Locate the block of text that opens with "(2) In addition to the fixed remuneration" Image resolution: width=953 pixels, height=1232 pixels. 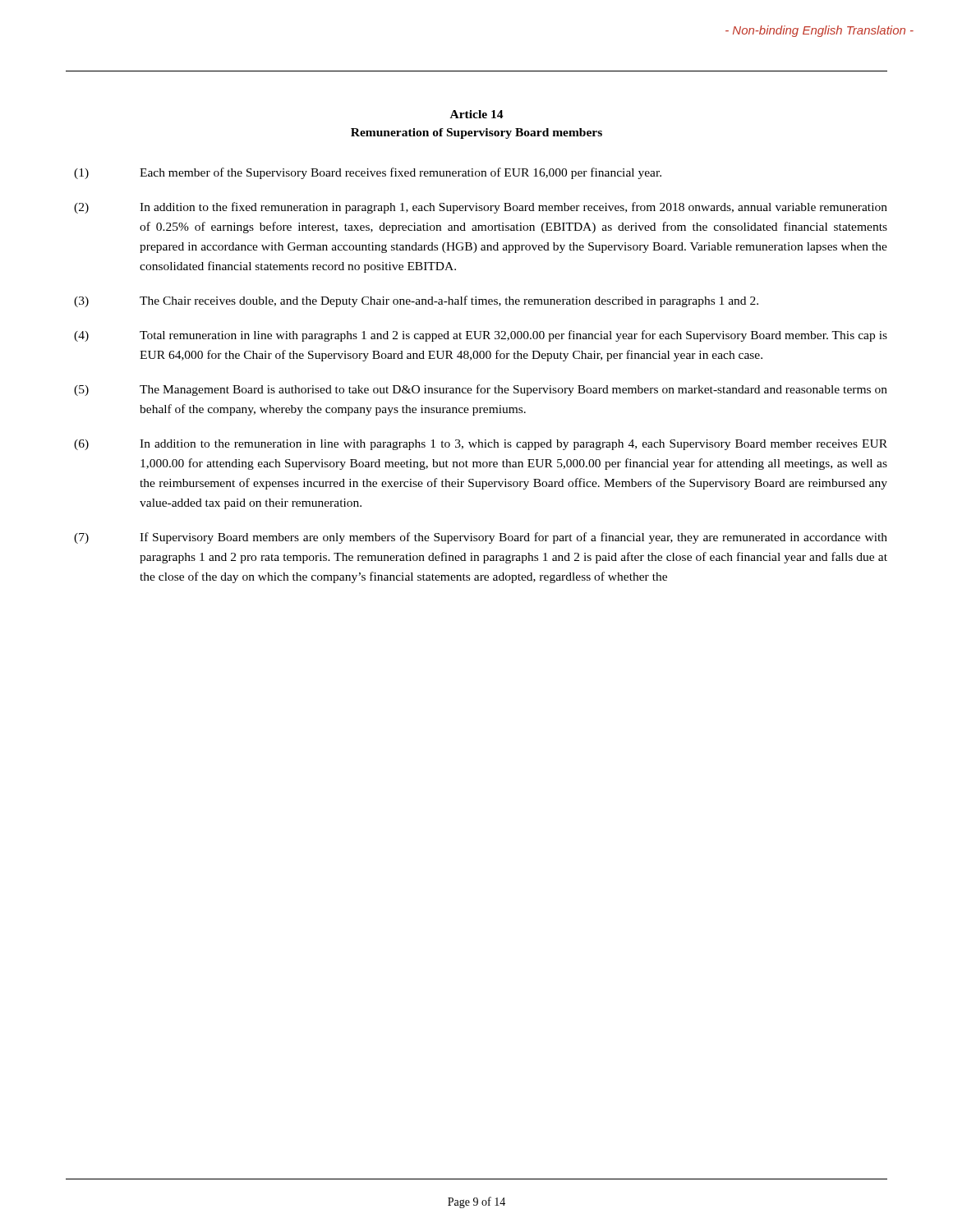[x=476, y=237]
